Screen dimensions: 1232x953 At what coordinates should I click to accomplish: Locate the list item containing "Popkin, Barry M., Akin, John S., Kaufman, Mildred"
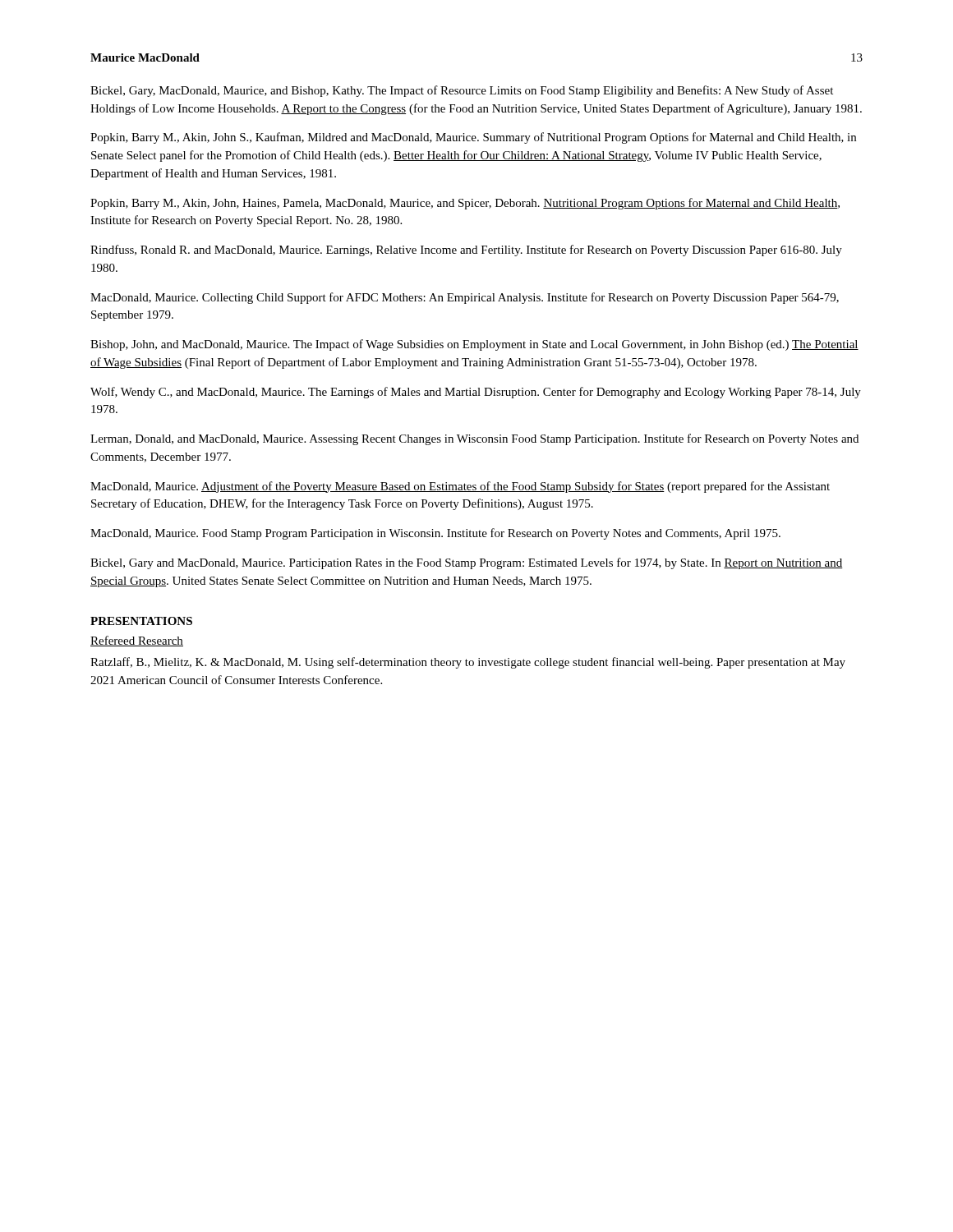coord(473,155)
